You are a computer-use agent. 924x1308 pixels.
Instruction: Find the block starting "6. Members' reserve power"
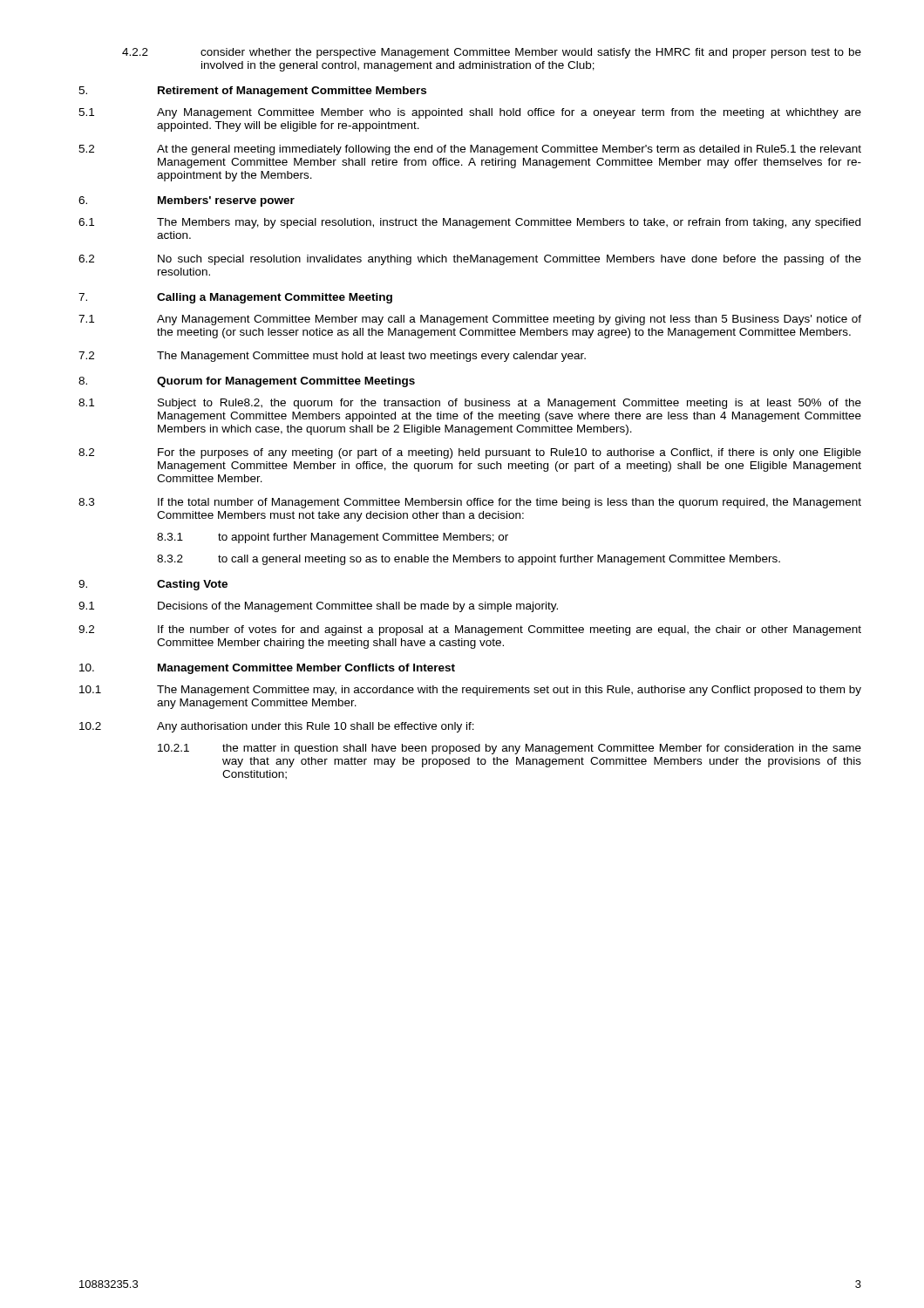coord(187,201)
